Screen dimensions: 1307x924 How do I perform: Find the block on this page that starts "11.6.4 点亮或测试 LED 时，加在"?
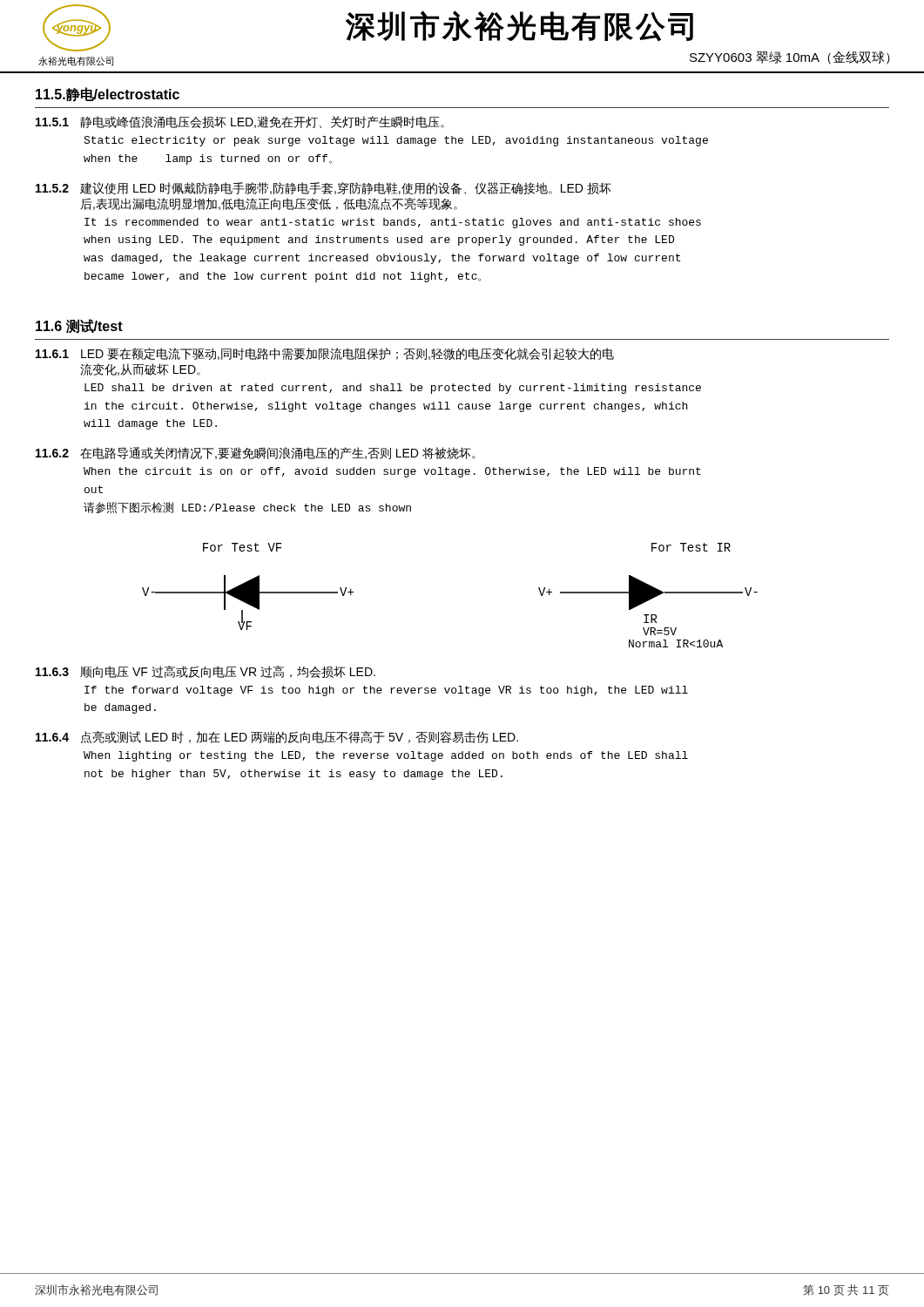462,757
